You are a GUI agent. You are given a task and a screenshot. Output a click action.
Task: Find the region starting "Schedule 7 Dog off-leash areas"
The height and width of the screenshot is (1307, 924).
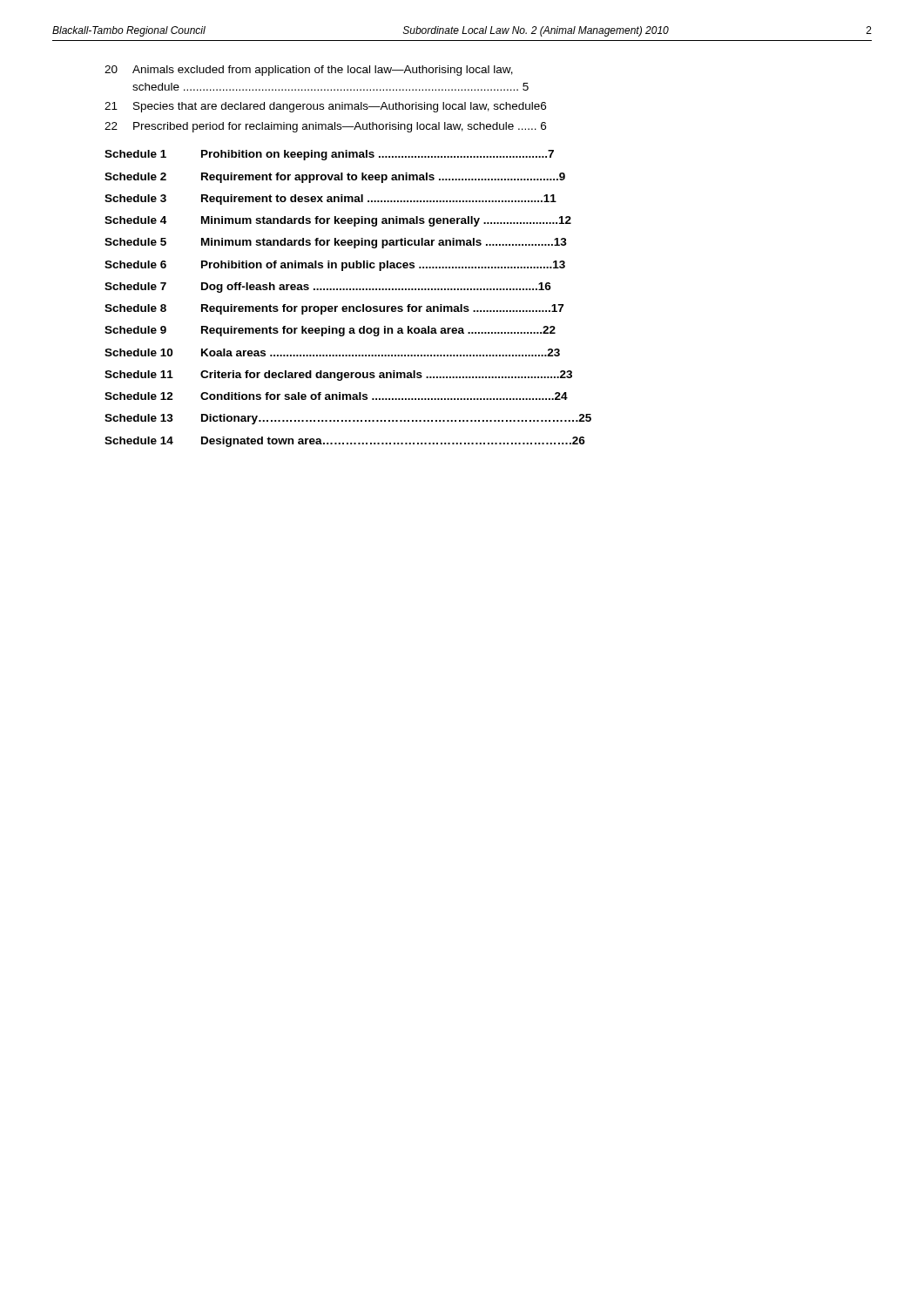[x=479, y=287]
